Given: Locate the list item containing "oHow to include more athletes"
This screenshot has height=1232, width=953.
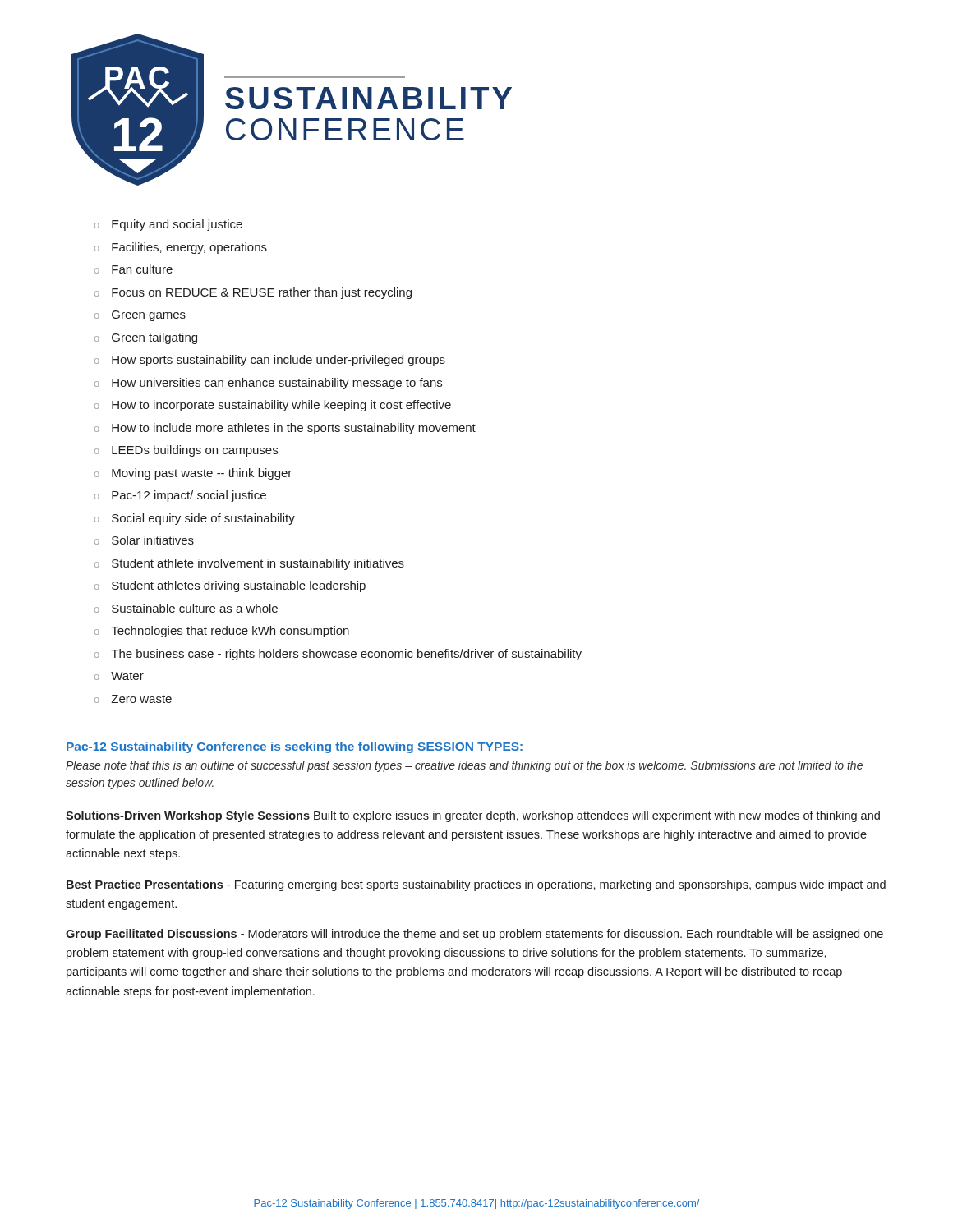Looking at the screenshot, I should point(285,428).
